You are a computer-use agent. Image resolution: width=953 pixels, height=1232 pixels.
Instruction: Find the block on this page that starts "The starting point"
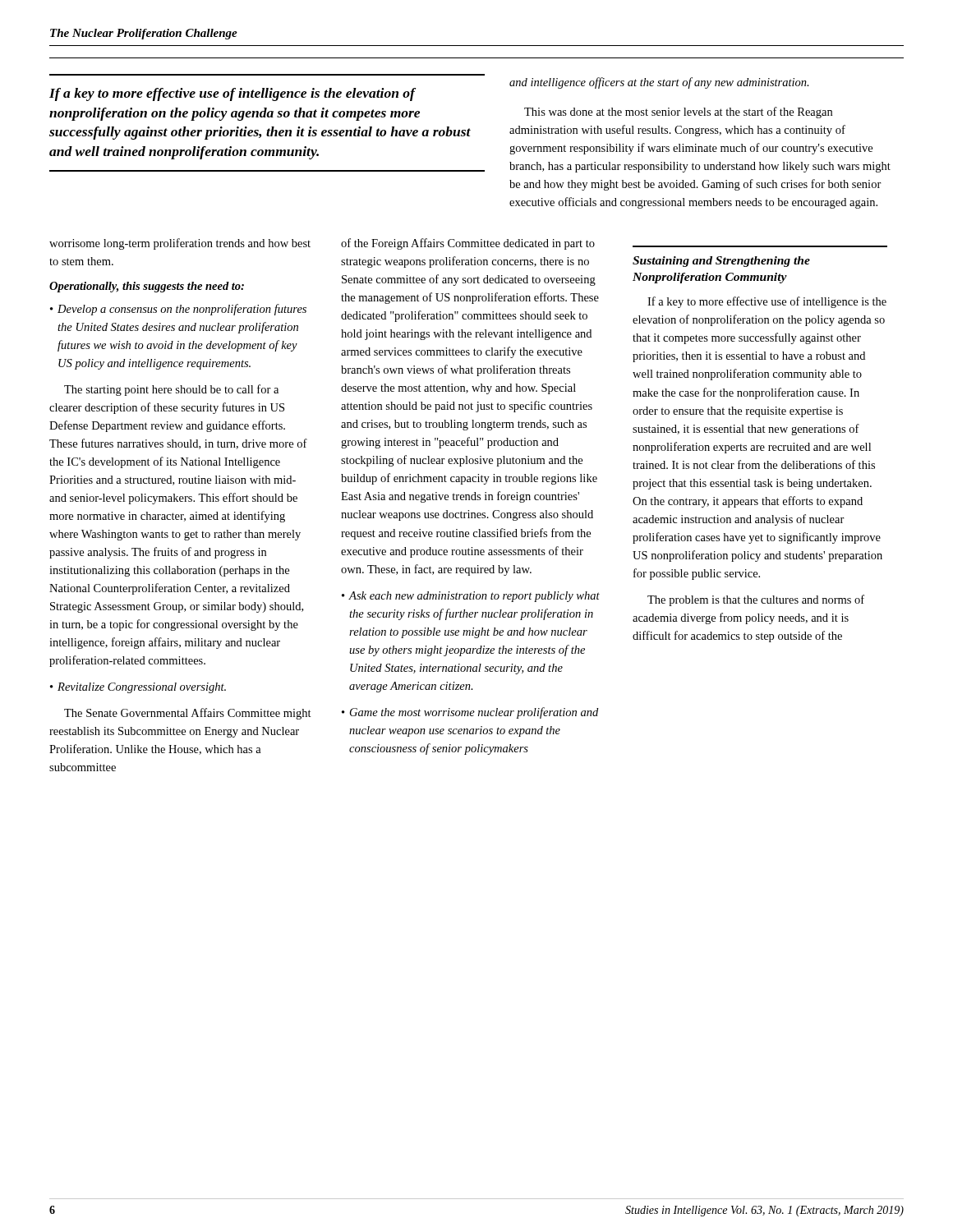tap(178, 525)
